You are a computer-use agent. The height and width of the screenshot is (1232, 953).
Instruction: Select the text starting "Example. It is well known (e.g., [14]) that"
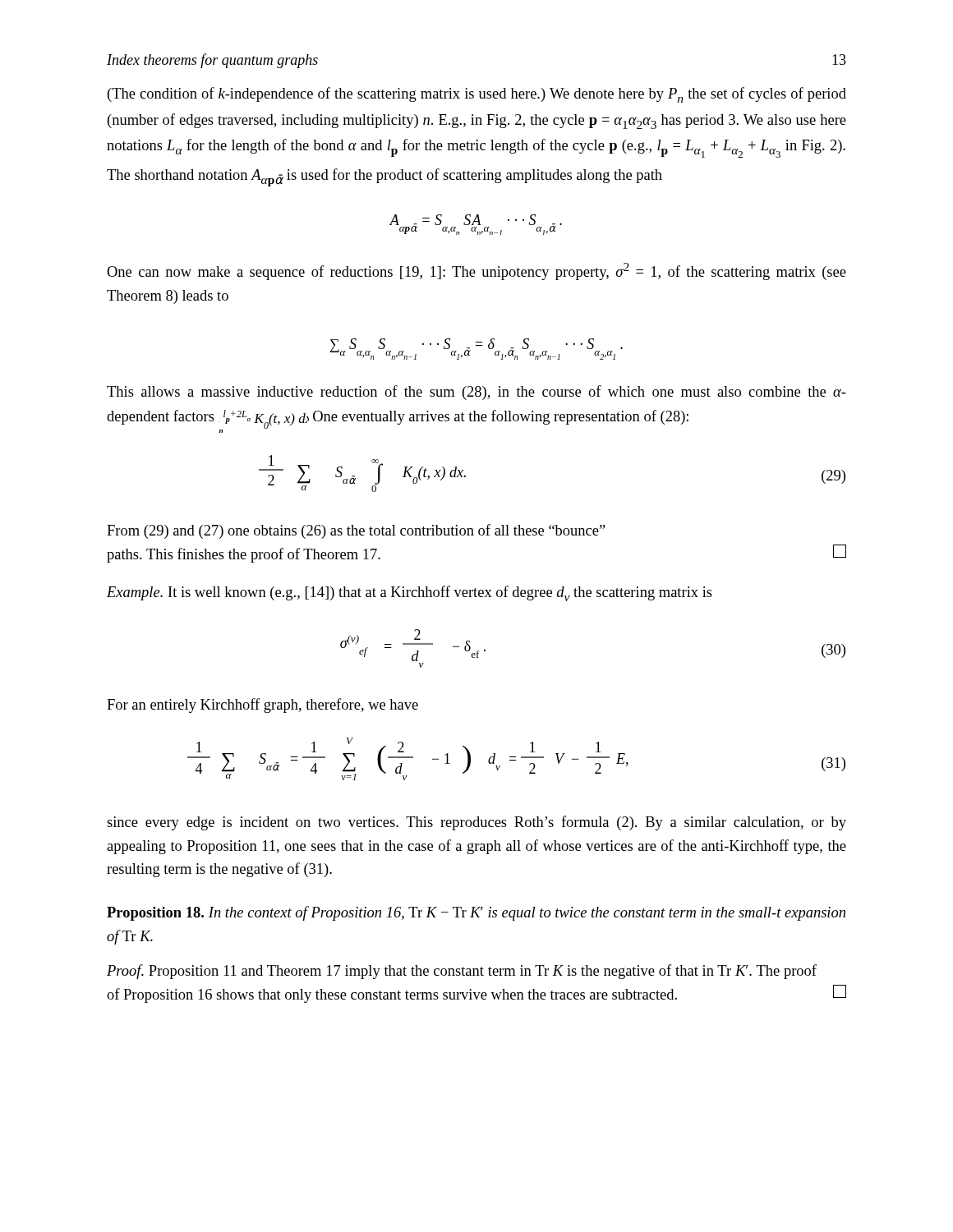[x=410, y=594]
